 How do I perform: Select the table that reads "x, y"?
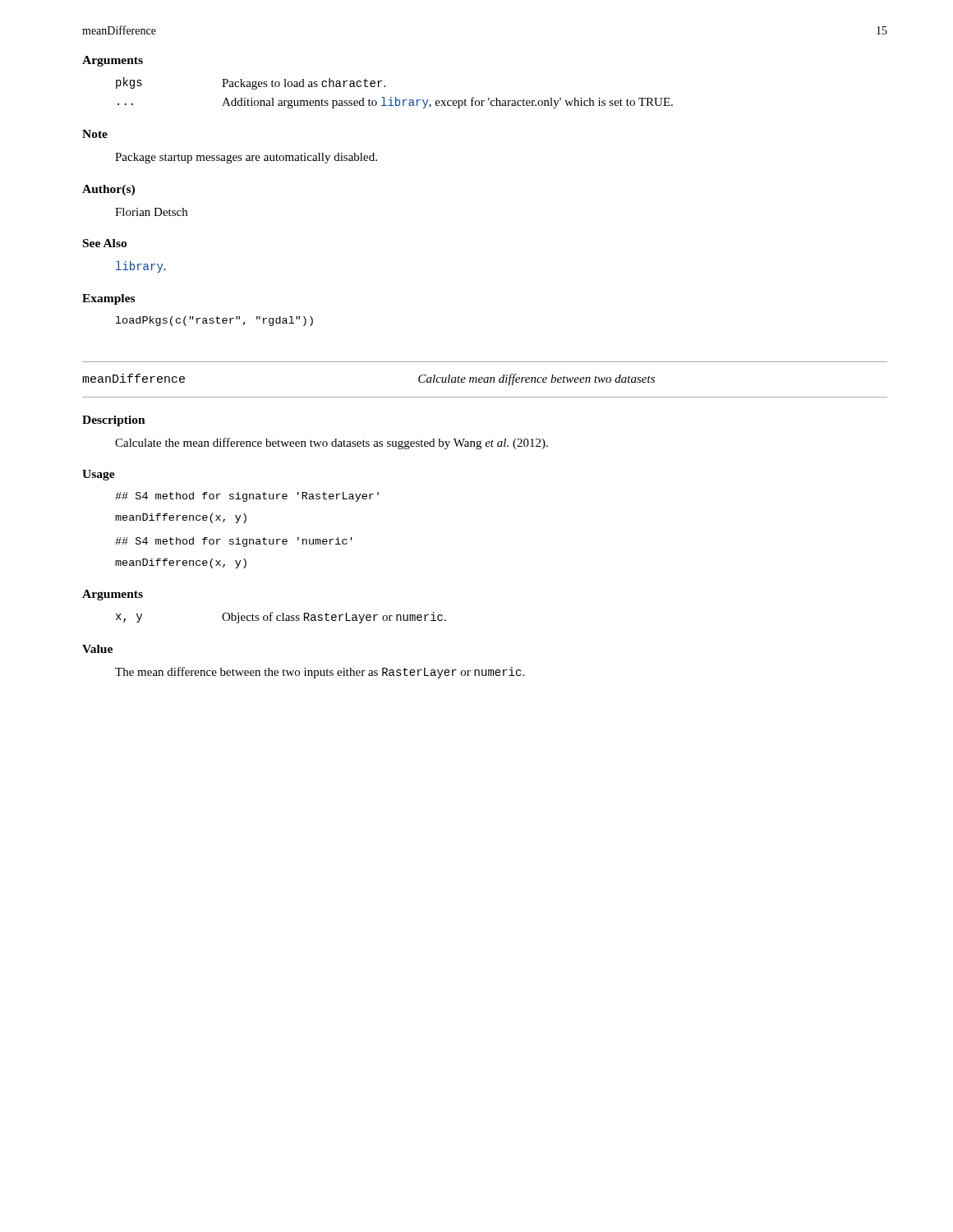click(485, 618)
